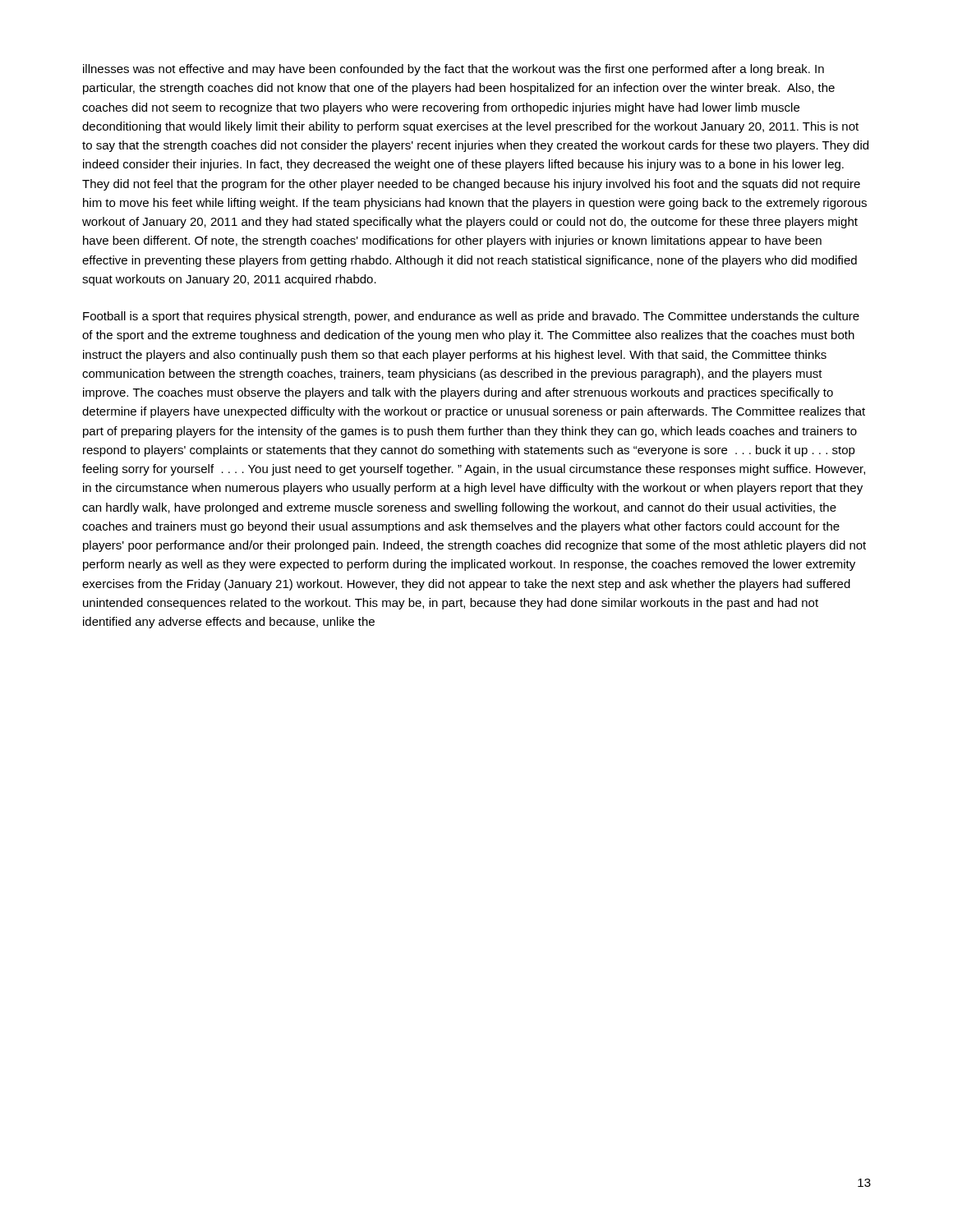Find the text starting "Football is a sport that requires physical"

coord(474,469)
